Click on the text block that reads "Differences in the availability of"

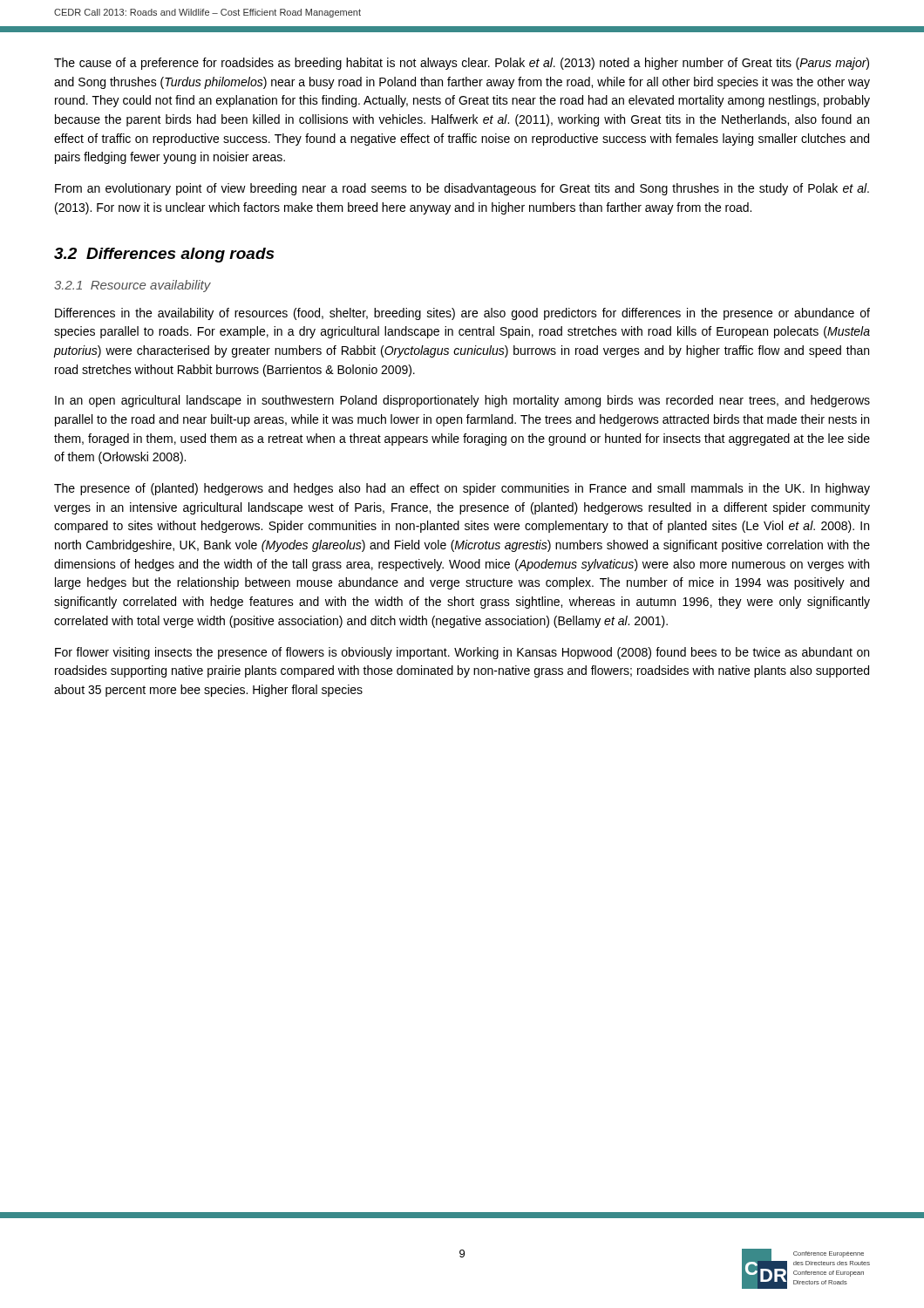point(462,342)
